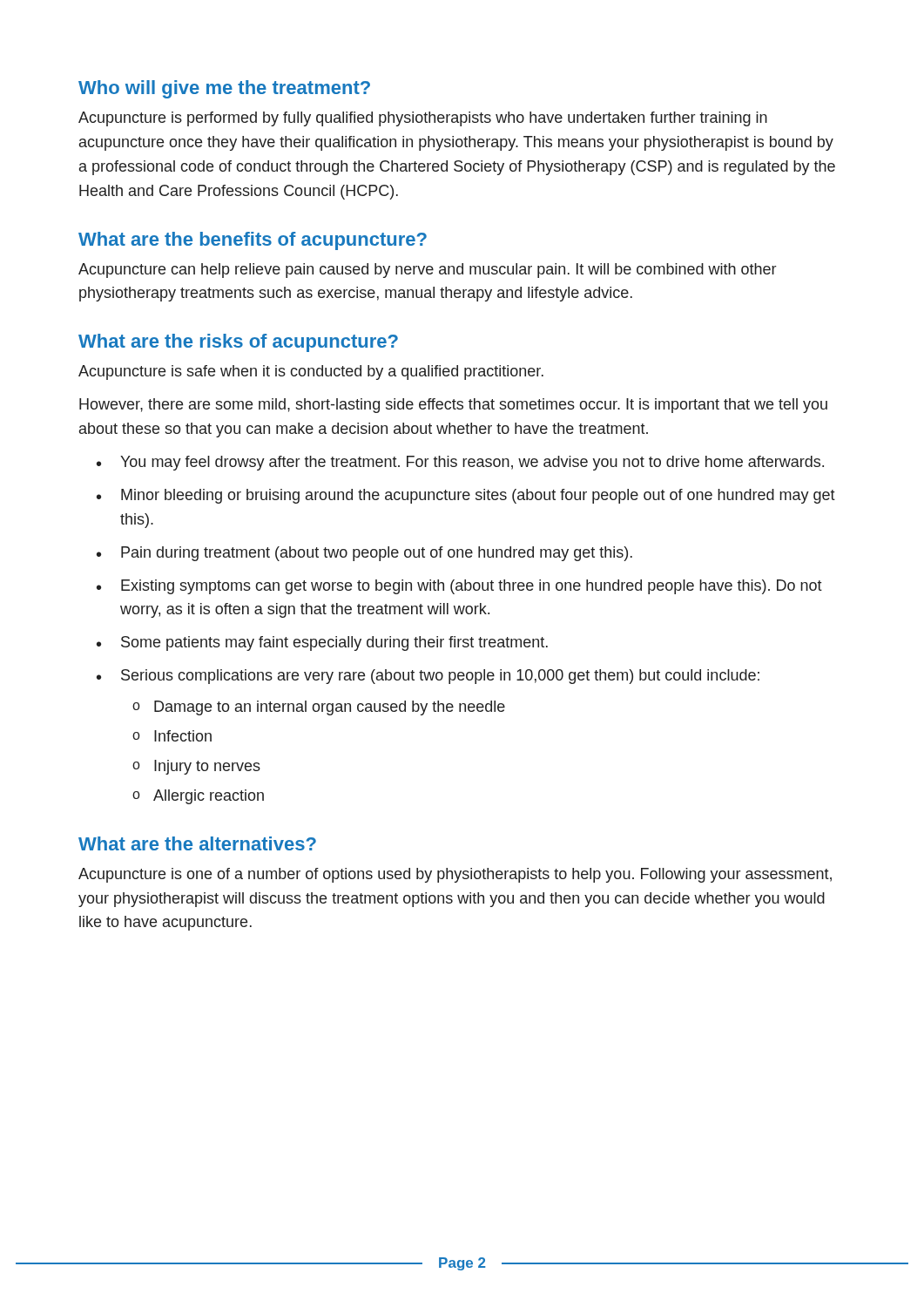Point to the region starting "Some patients may"
Viewport: 924px width, 1307px height.
(x=335, y=642)
